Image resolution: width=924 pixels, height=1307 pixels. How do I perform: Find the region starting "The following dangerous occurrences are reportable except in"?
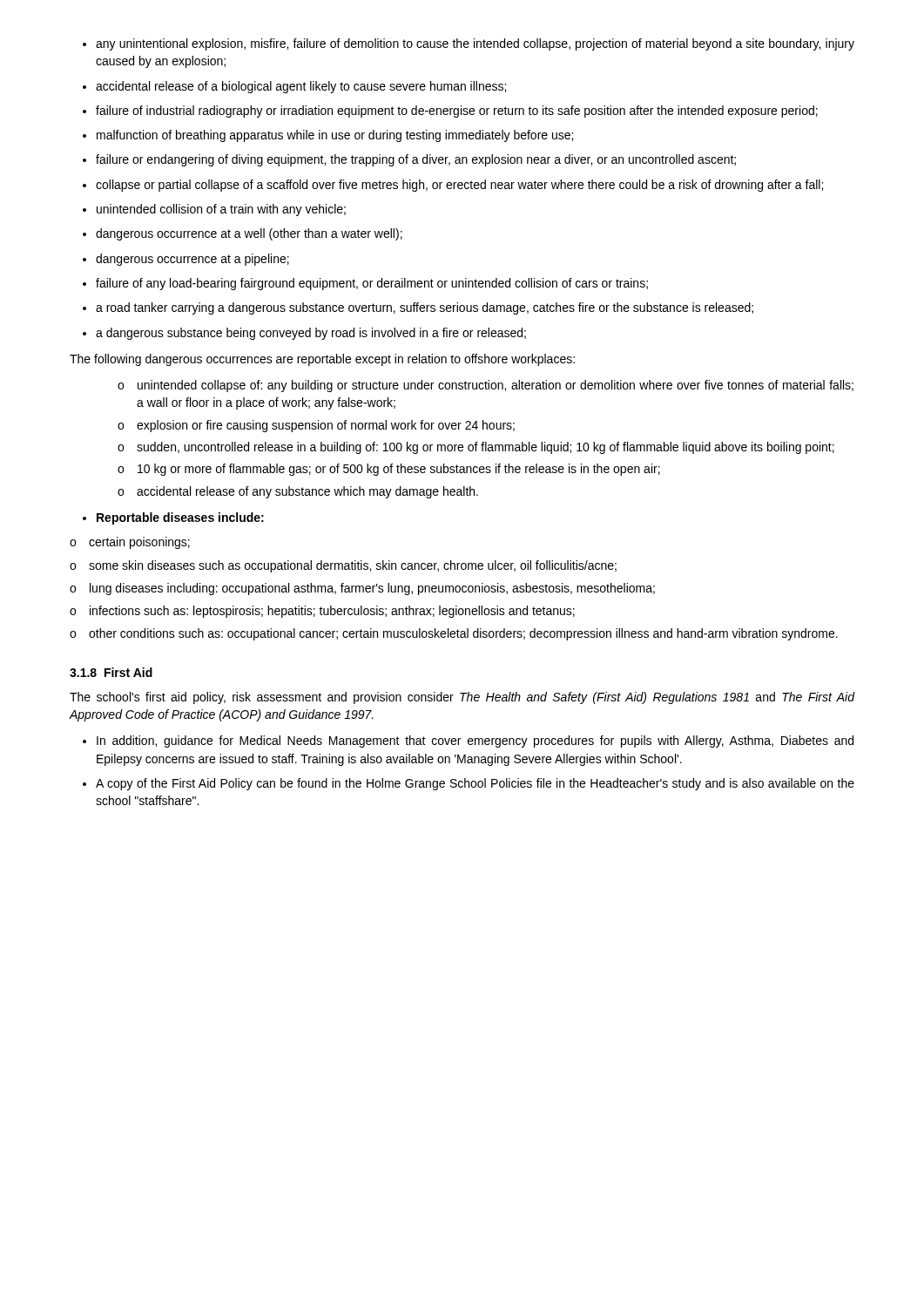click(462, 359)
